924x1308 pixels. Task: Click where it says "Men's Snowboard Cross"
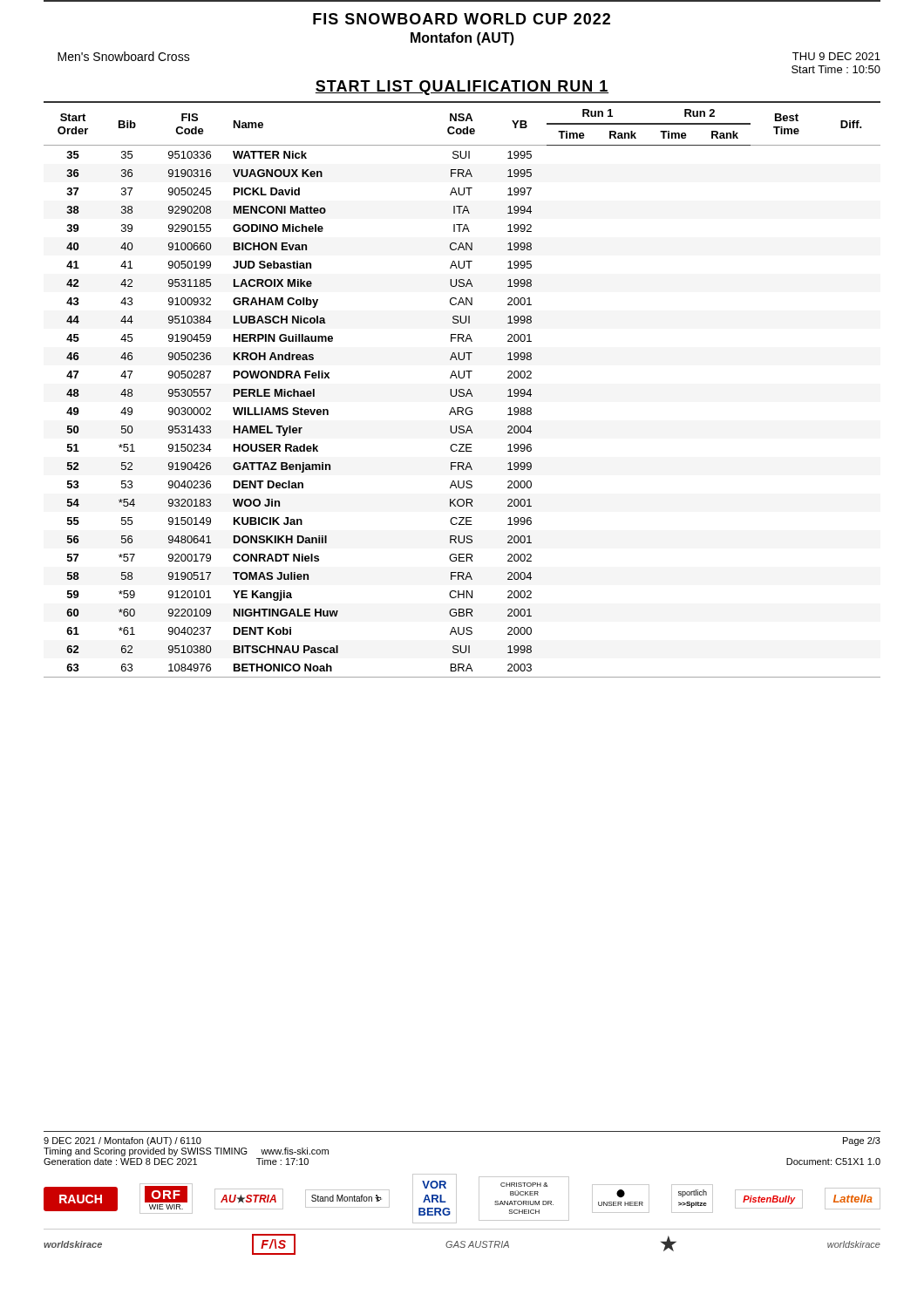(117, 57)
